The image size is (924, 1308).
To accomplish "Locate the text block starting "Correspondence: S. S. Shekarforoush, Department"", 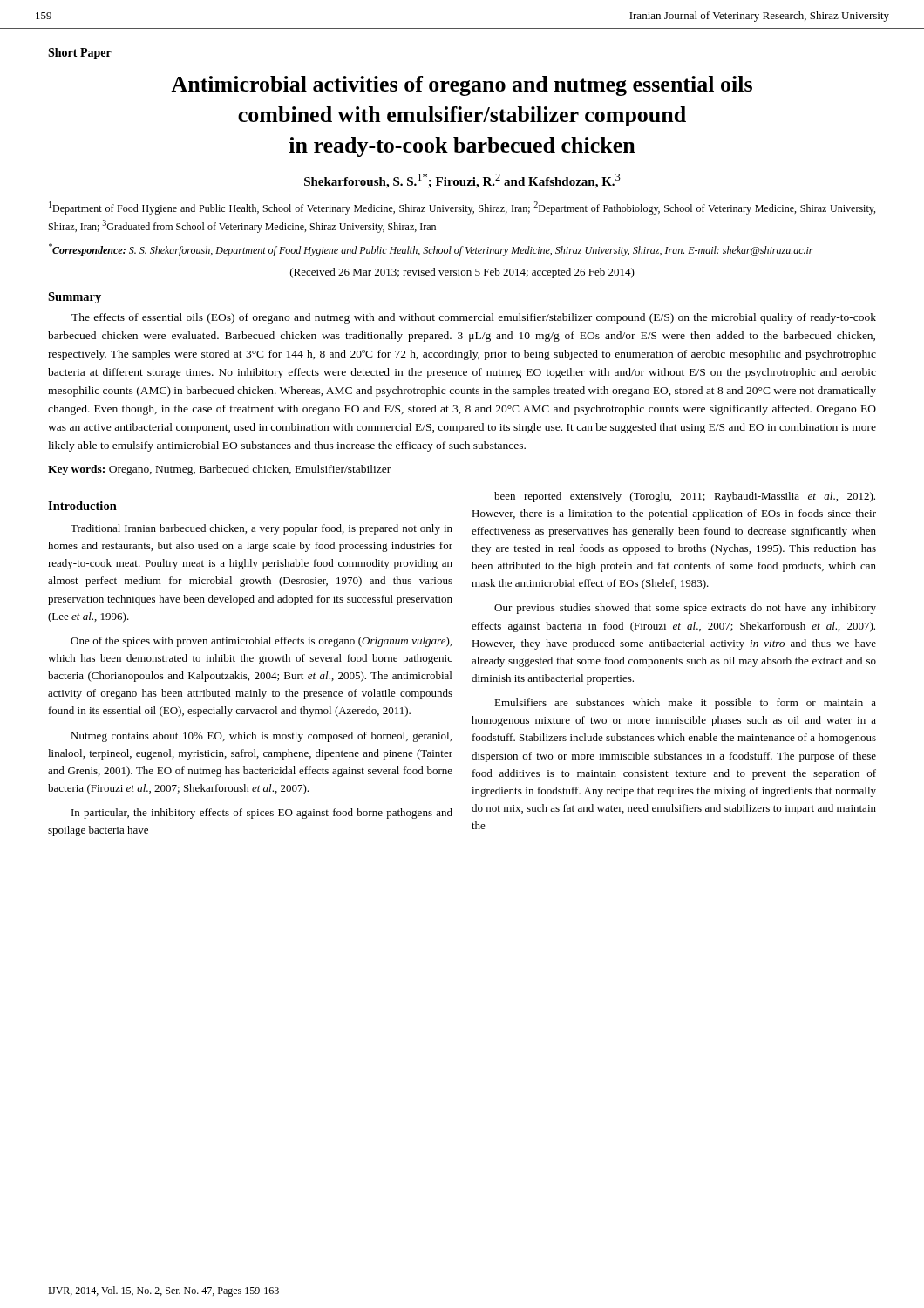I will pos(430,249).
